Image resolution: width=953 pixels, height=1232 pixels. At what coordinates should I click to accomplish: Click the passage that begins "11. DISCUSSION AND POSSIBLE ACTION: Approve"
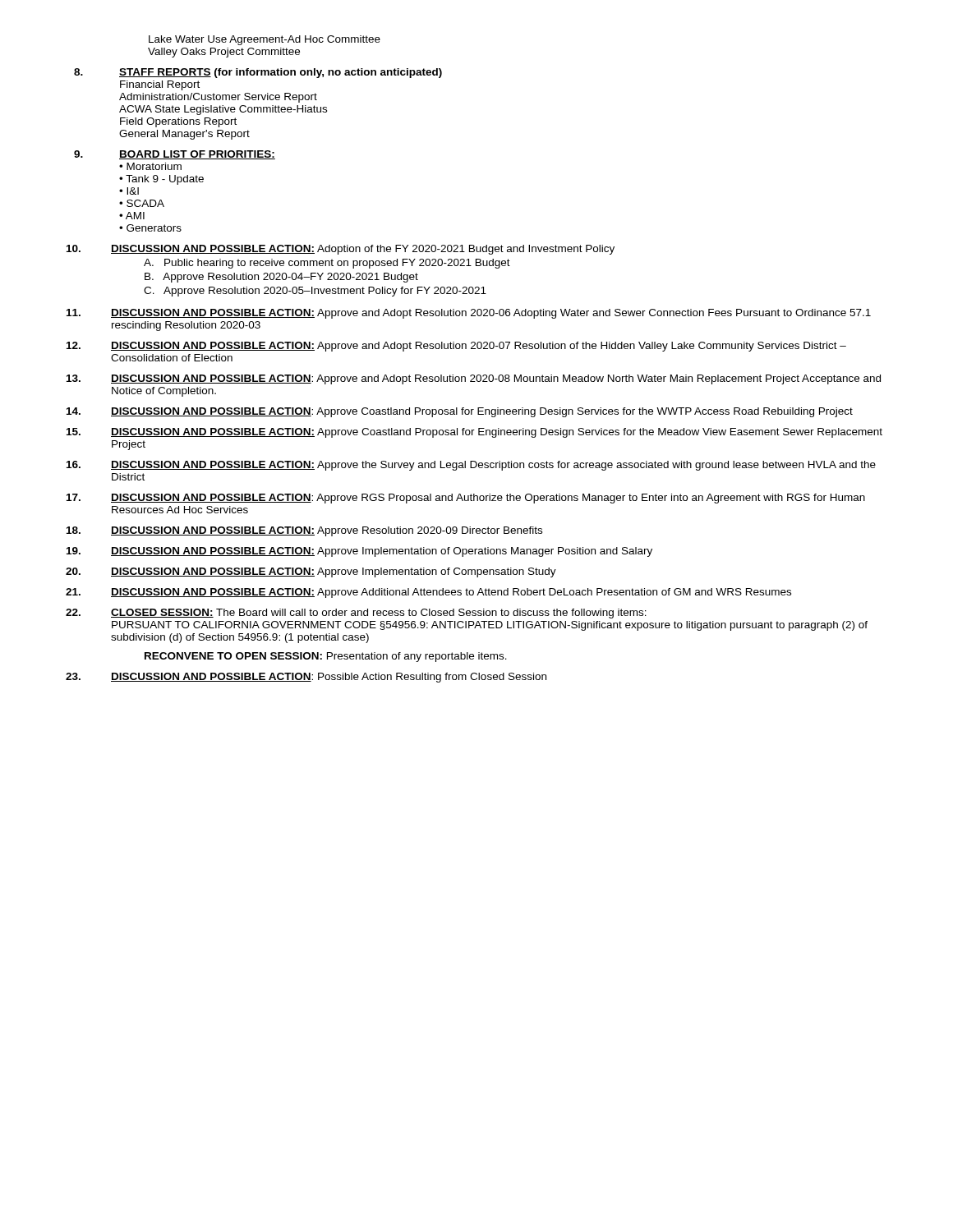[476, 319]
